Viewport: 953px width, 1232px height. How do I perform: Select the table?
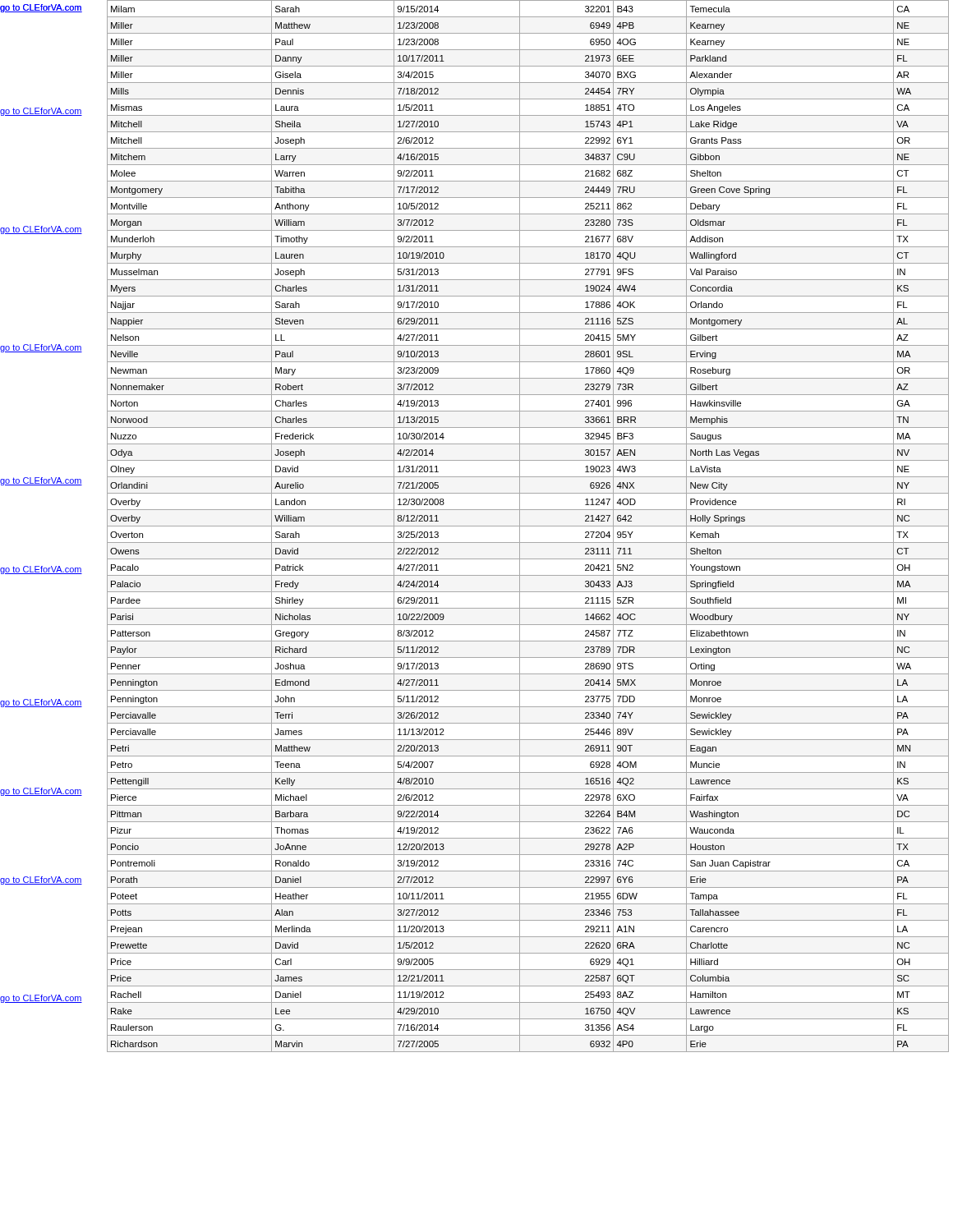(x=528, y=526)
